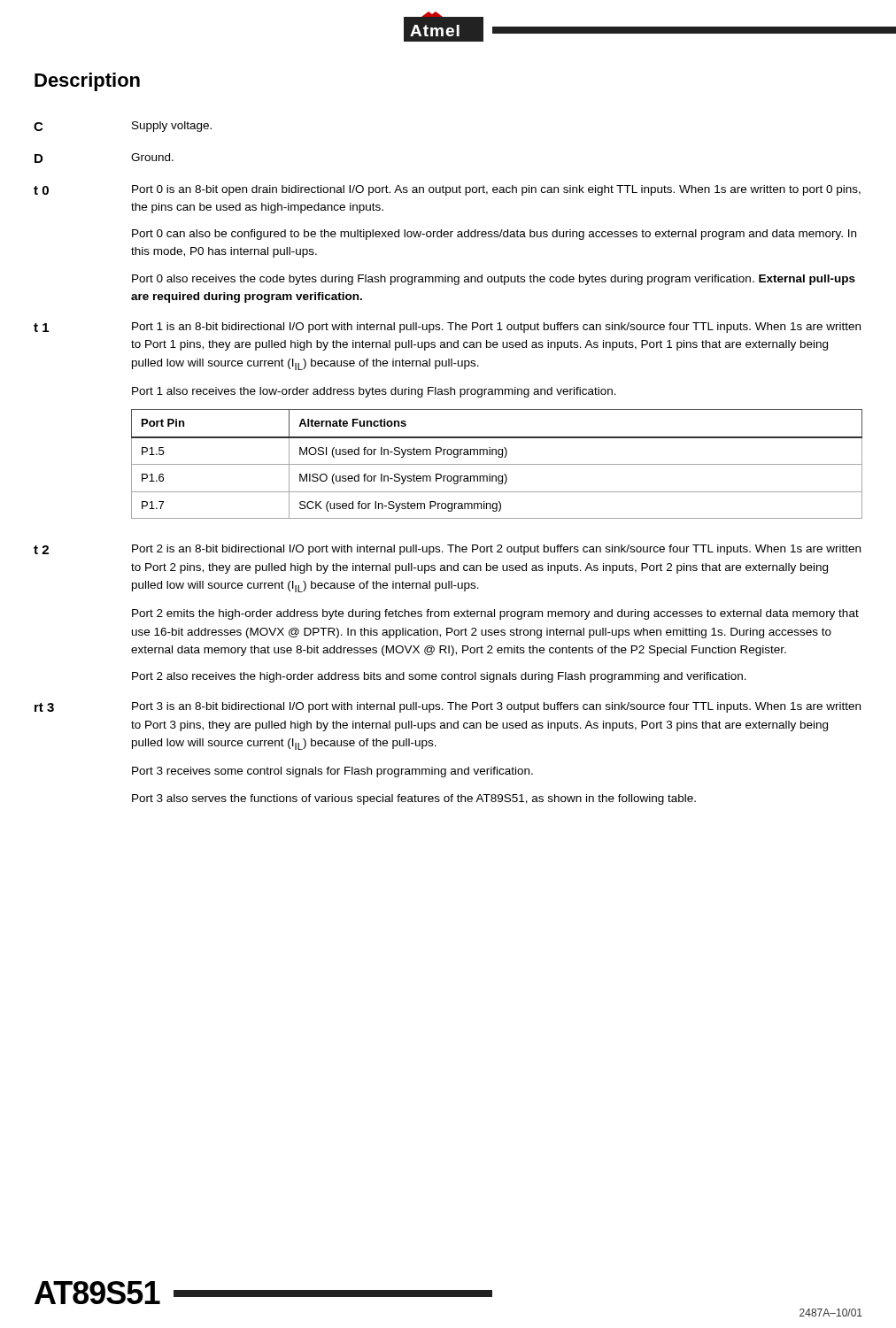This screenshot has width=896, height=1328.
Task: Select the passage starting "C Supply voltage."
Action: 36,126
